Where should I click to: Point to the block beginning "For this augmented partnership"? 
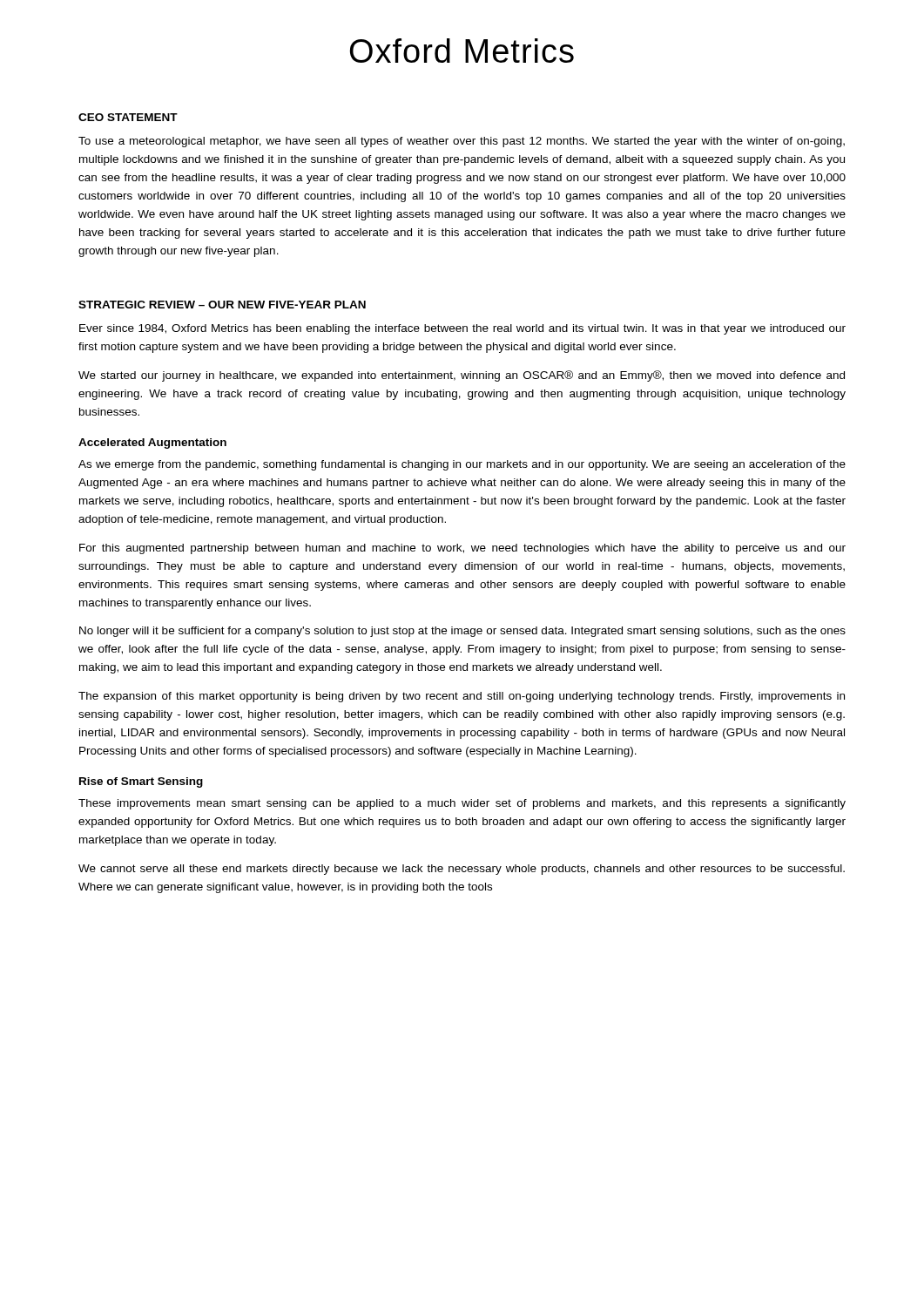click(462, 575)
